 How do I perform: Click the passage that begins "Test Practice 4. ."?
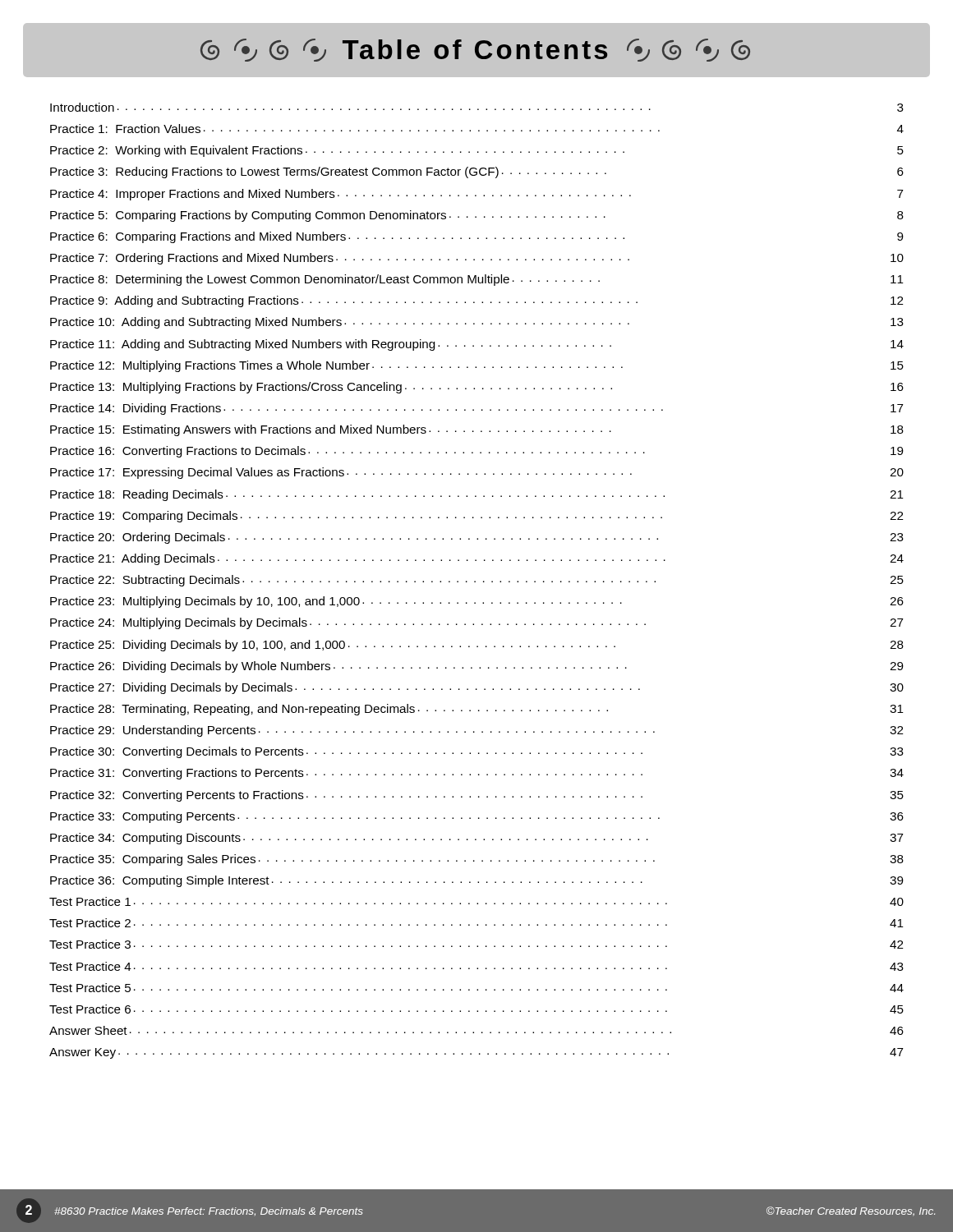tap(476, 967)
